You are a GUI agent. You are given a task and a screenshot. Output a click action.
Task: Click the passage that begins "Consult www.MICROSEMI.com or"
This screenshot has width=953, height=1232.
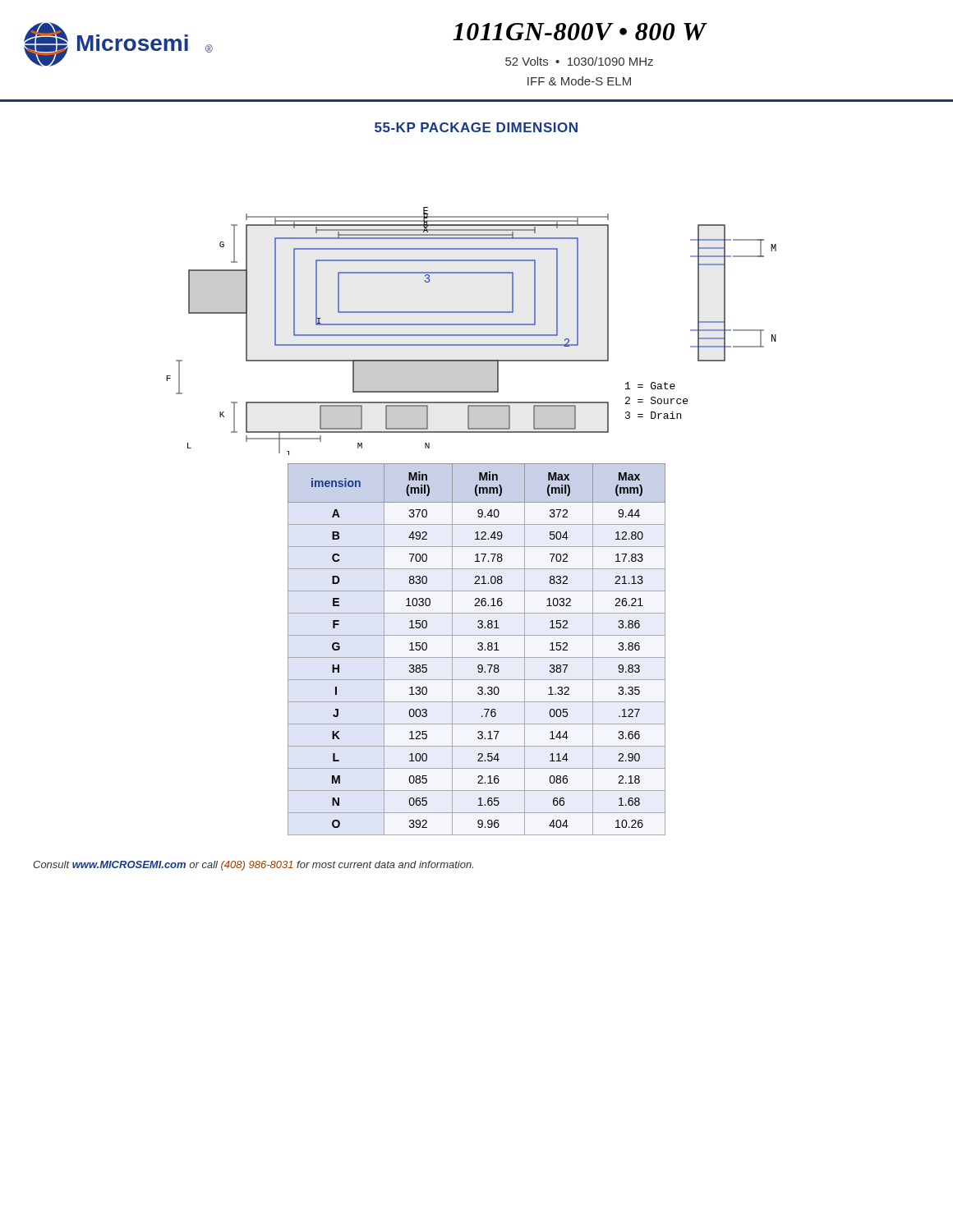[x=254, y=864]
